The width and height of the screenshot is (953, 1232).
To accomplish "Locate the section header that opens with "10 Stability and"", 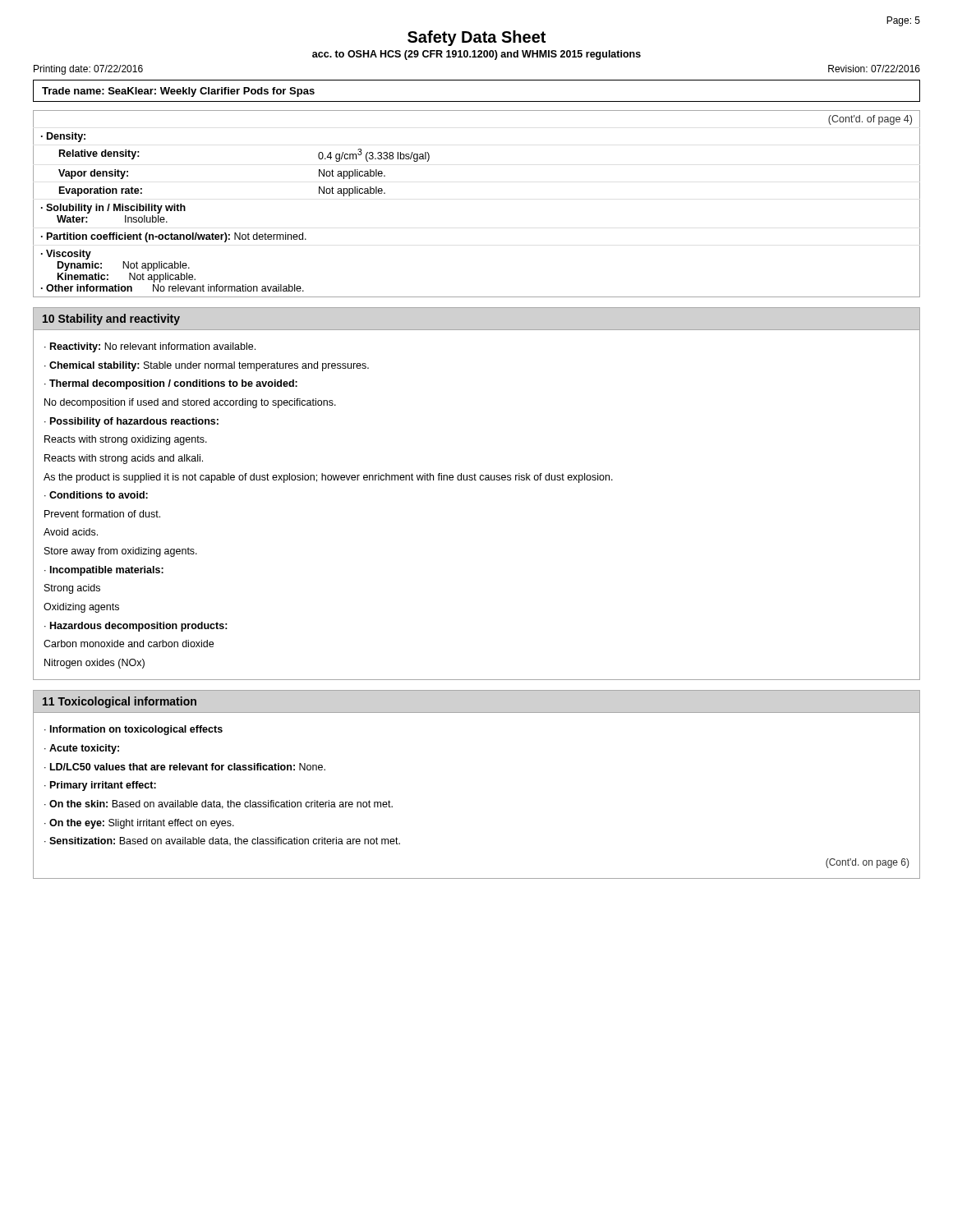I will (111, 319).
